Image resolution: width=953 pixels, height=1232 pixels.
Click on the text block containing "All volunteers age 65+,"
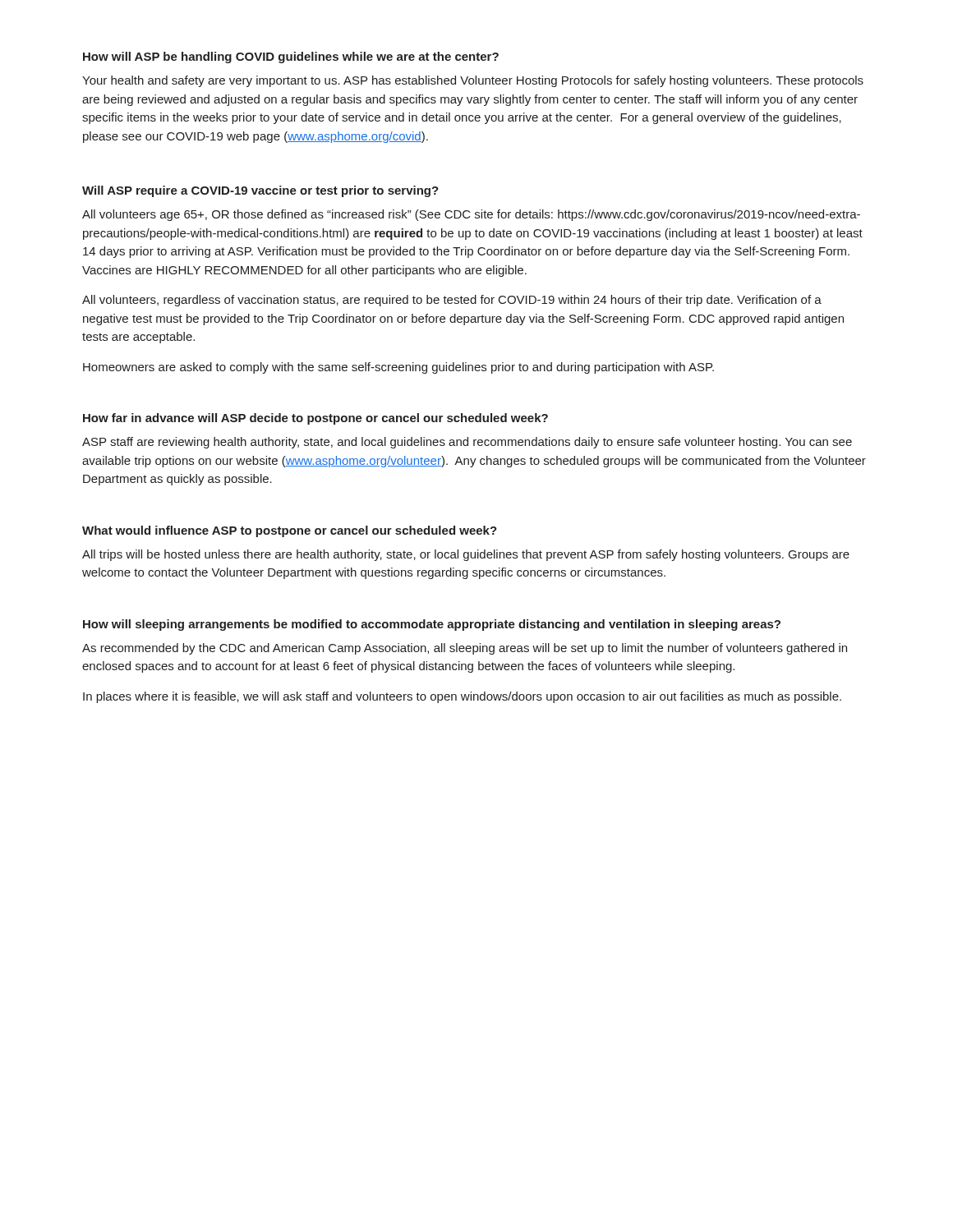point(472,242)
